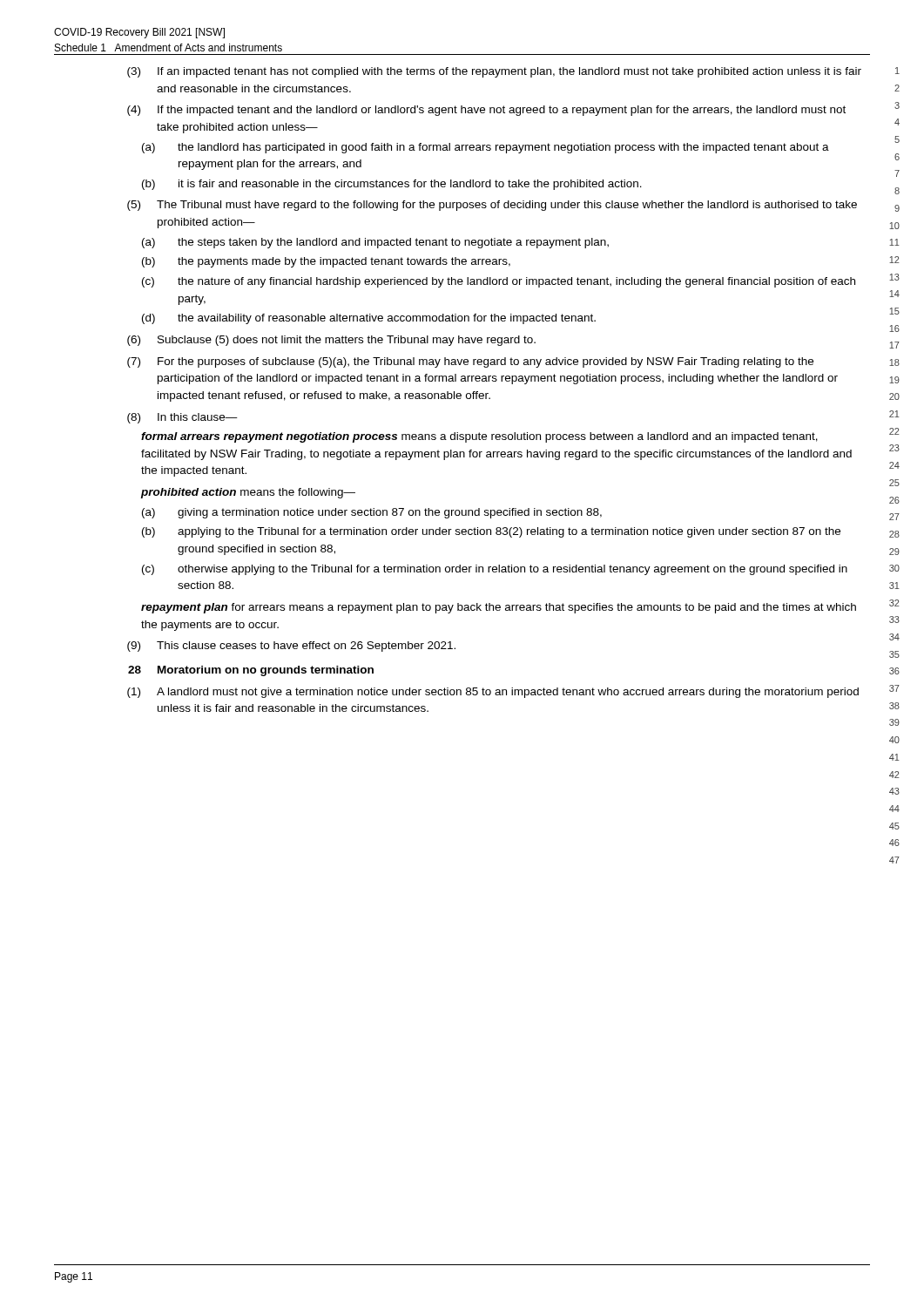Click on the text block starting "(1) A landlord must not"

(x=459, y=700)
